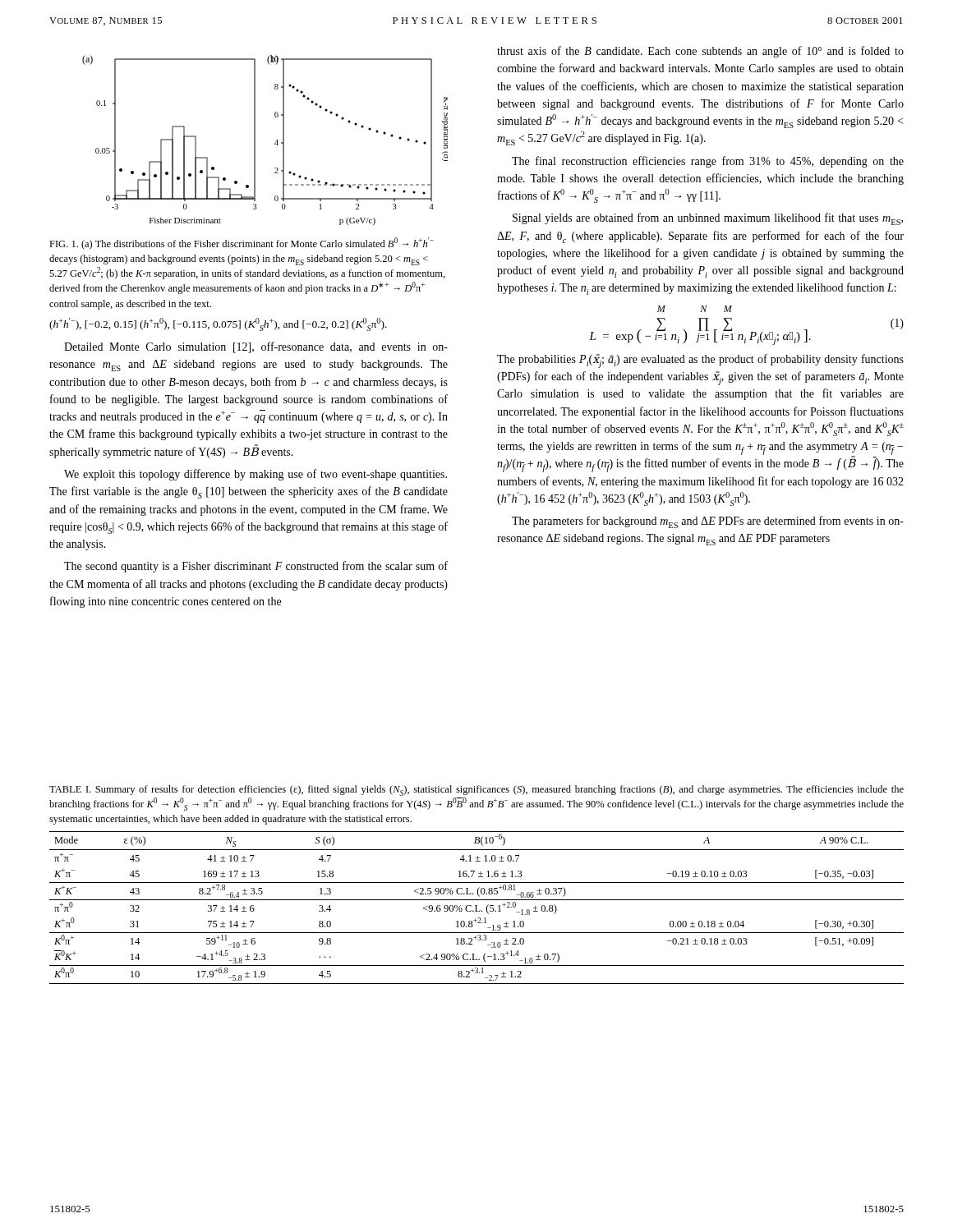
Task: Find the element starting "TABLE I. Summary of results"
Action: [x=476, y=804]
